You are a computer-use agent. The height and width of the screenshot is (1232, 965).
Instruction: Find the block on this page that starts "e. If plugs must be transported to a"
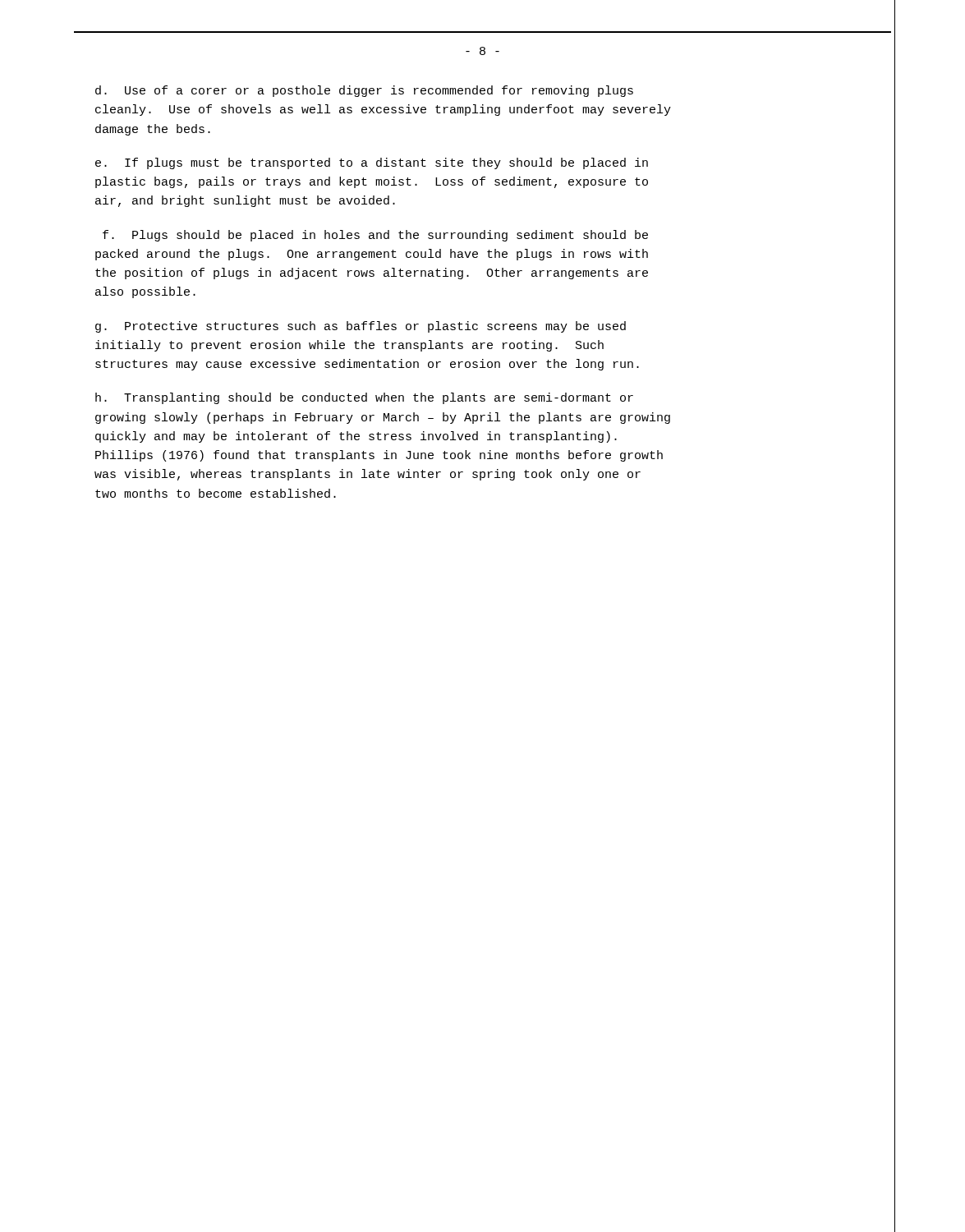click(x=372, y=183)
